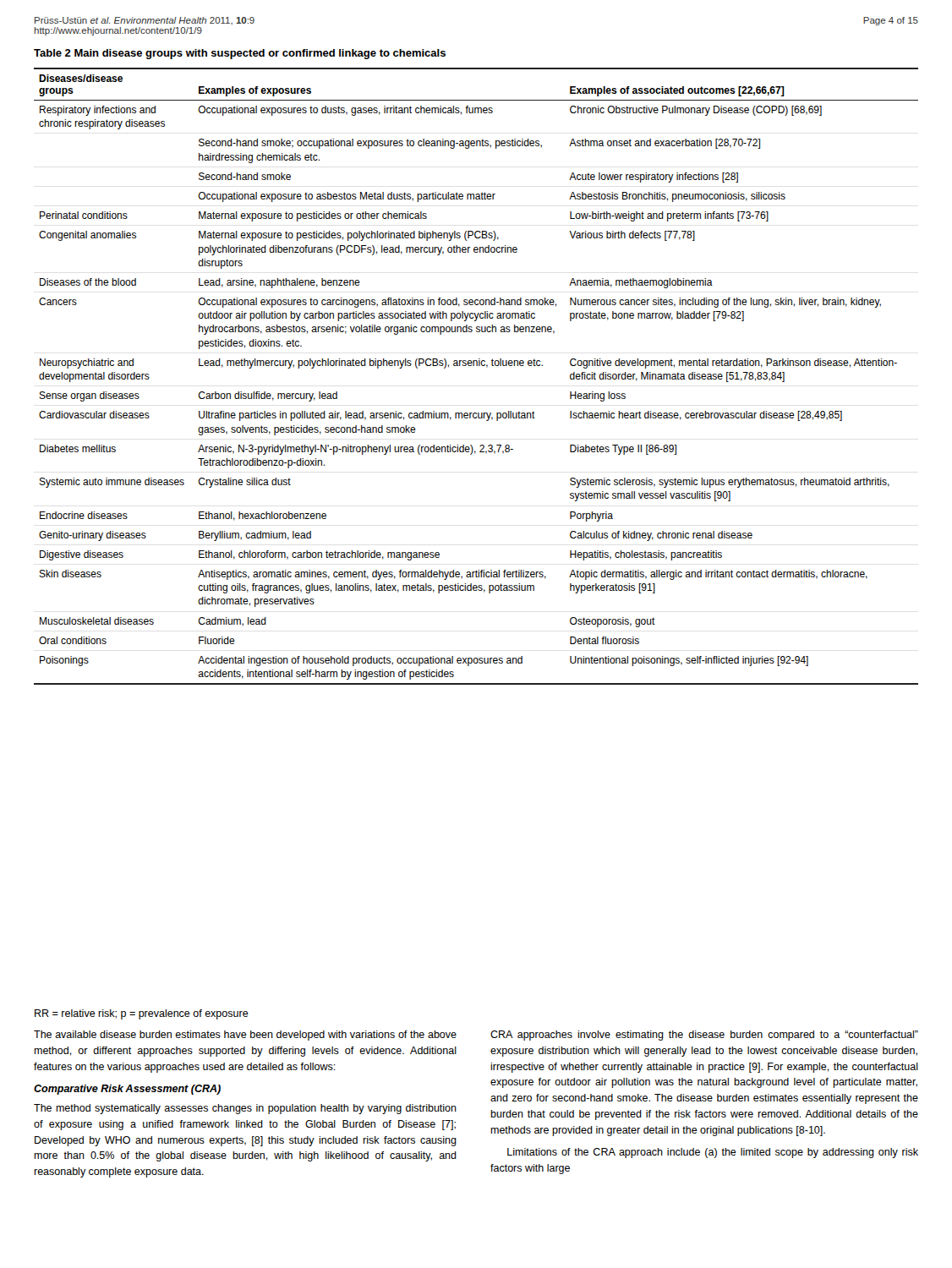Viewport: 952px width, 1268px height.
Task: Locate the table with the text "Congenital anomalies"
Action: pyautogui.click(x=476, y=376)
